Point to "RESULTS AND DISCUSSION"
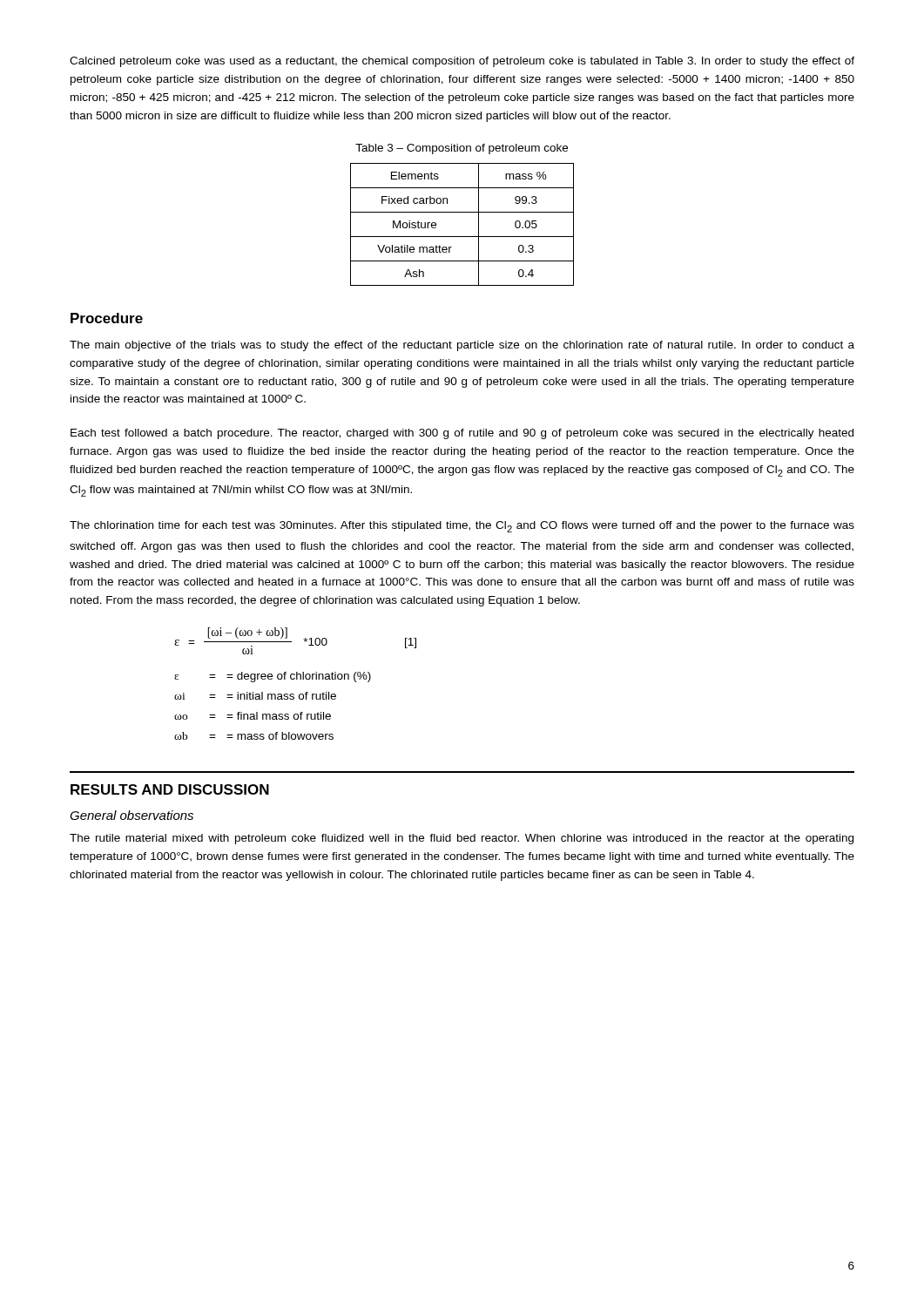 (x=170, y=790)
